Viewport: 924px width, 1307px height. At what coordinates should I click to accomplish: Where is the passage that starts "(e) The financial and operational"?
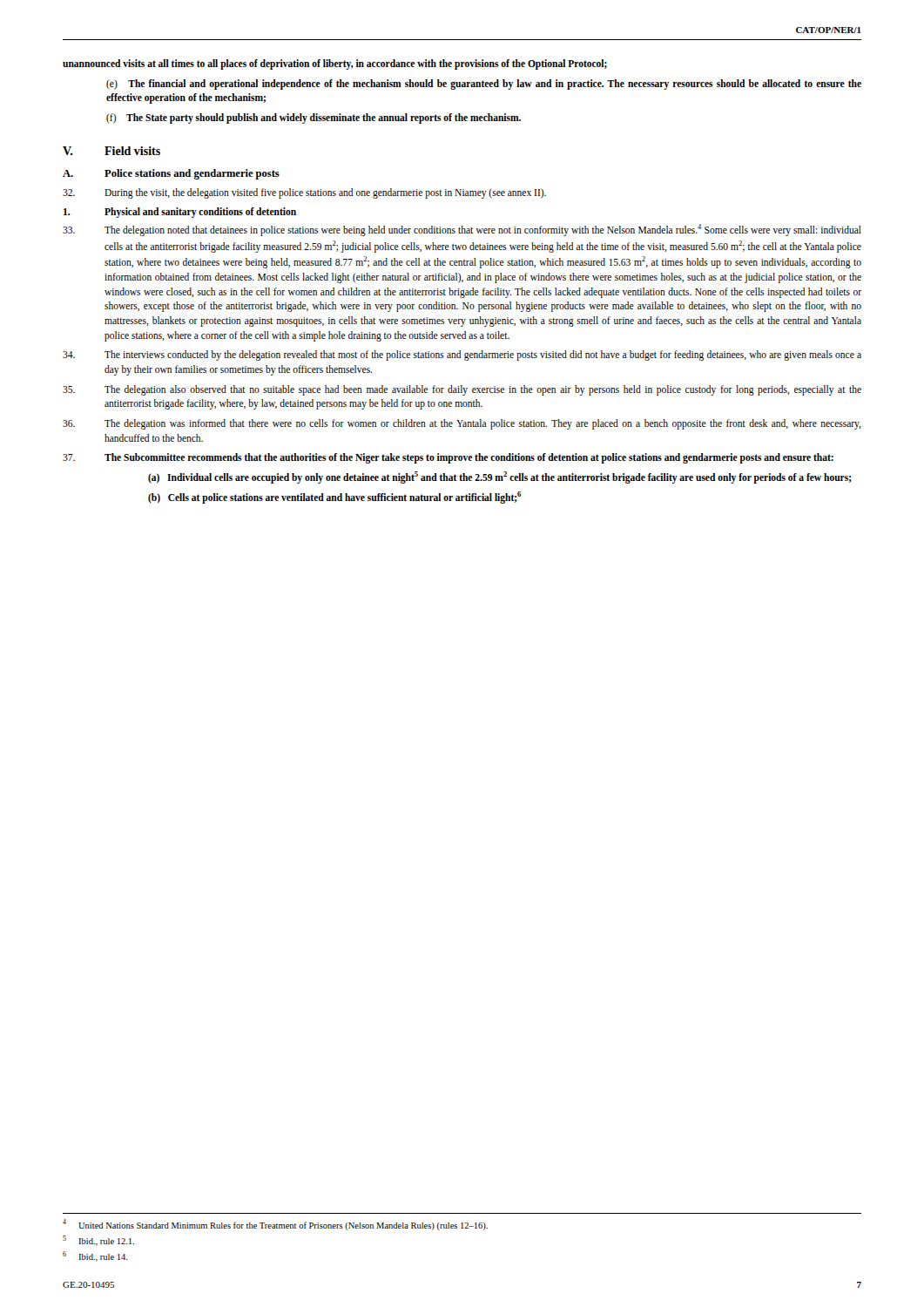pyautogui.click(x=484, y=91)
